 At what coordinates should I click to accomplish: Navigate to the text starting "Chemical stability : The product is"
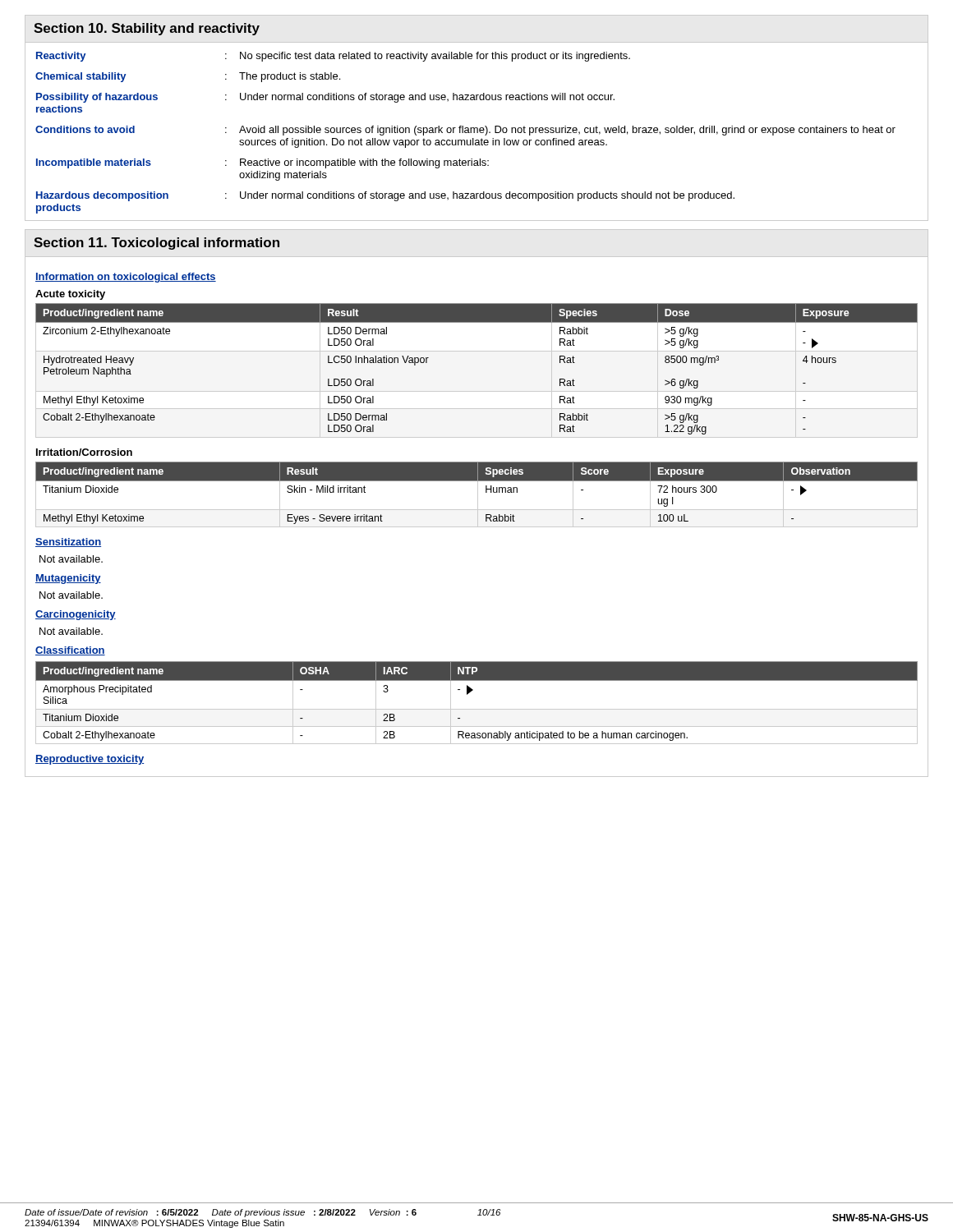click(x=75, y=77)
